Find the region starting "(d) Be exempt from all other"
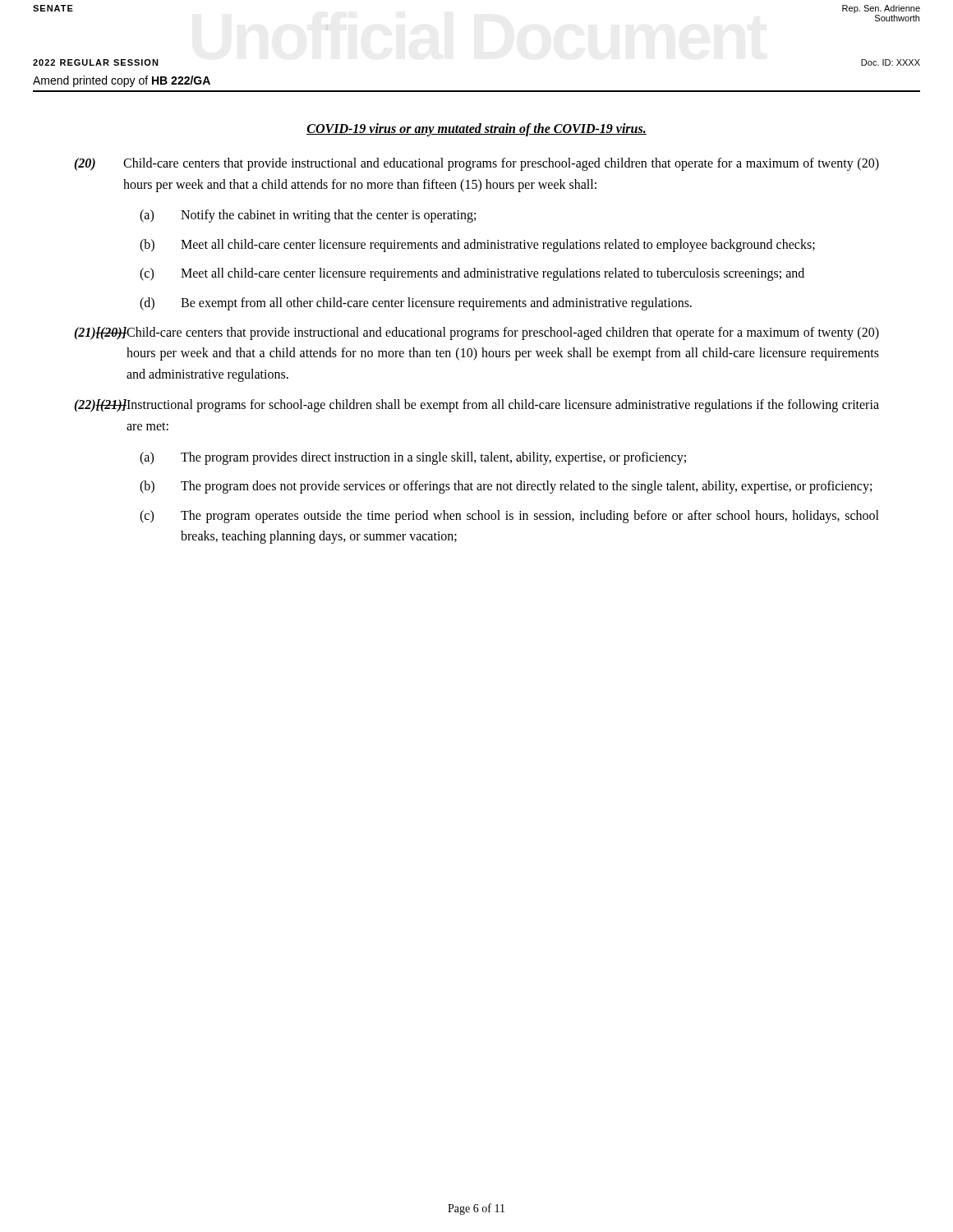Screen dimensions: 1232x953 point(509,303)
